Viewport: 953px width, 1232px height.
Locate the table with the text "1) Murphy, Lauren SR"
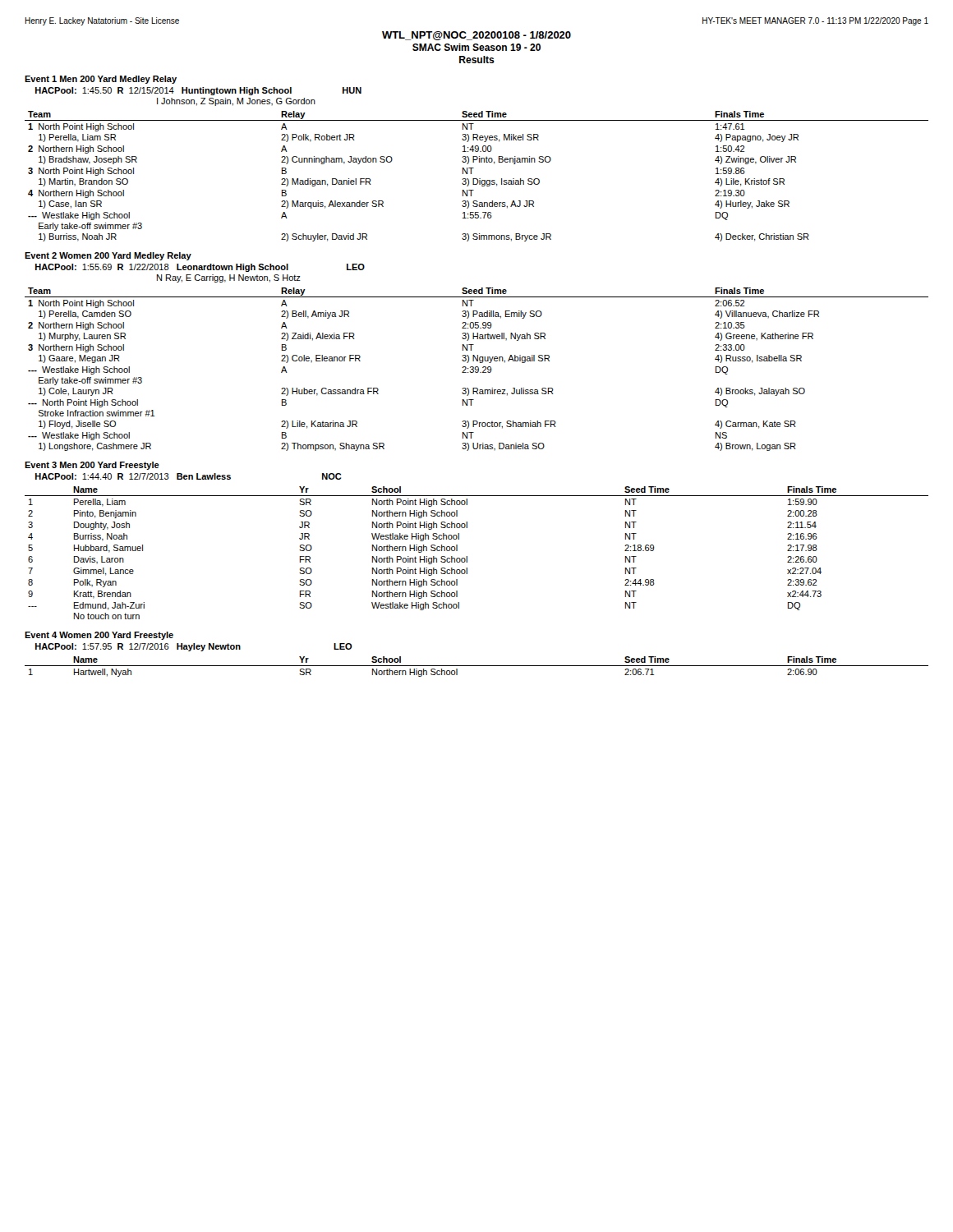[x=476, y=368]
